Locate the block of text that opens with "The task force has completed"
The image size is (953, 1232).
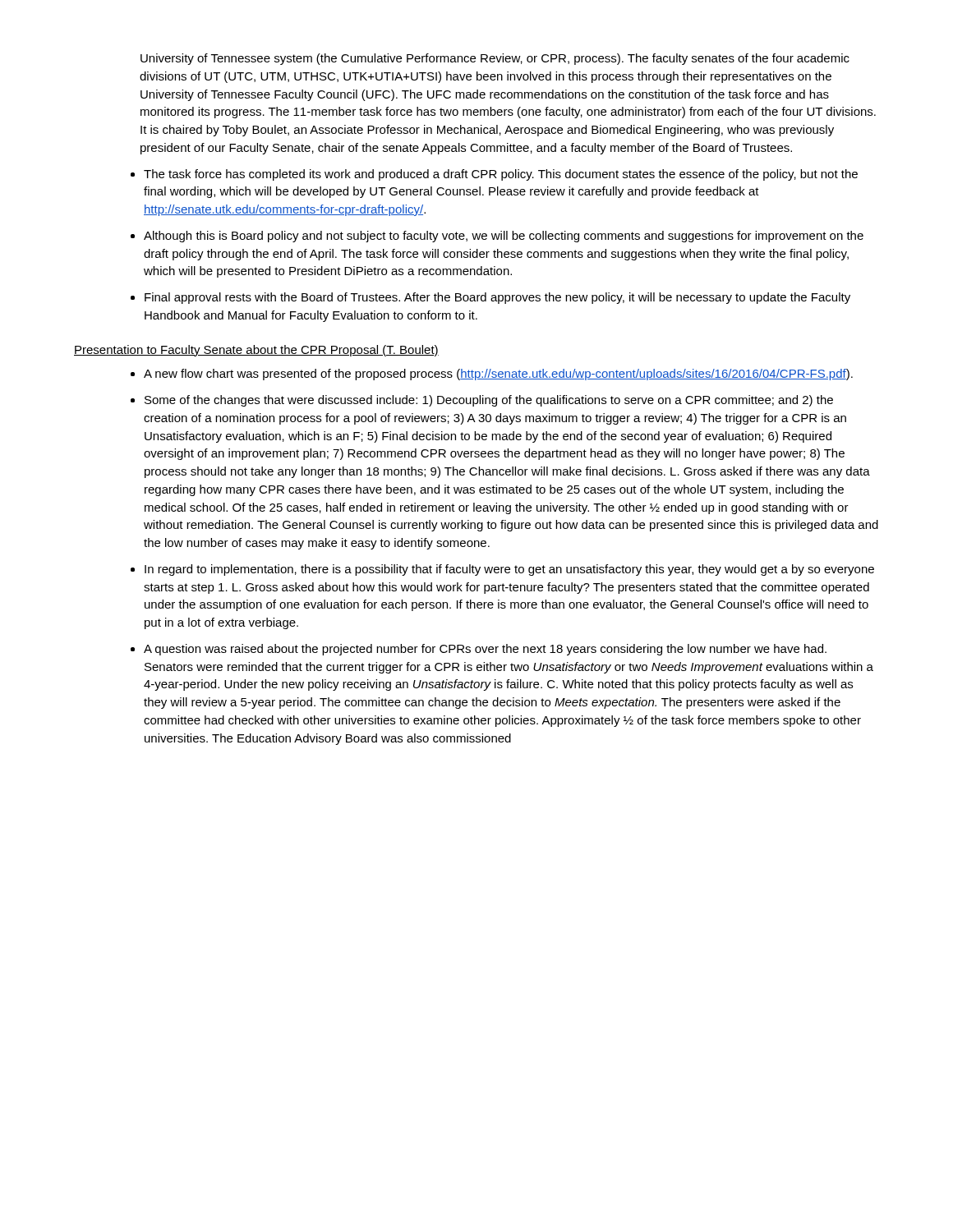pos(511,192)
